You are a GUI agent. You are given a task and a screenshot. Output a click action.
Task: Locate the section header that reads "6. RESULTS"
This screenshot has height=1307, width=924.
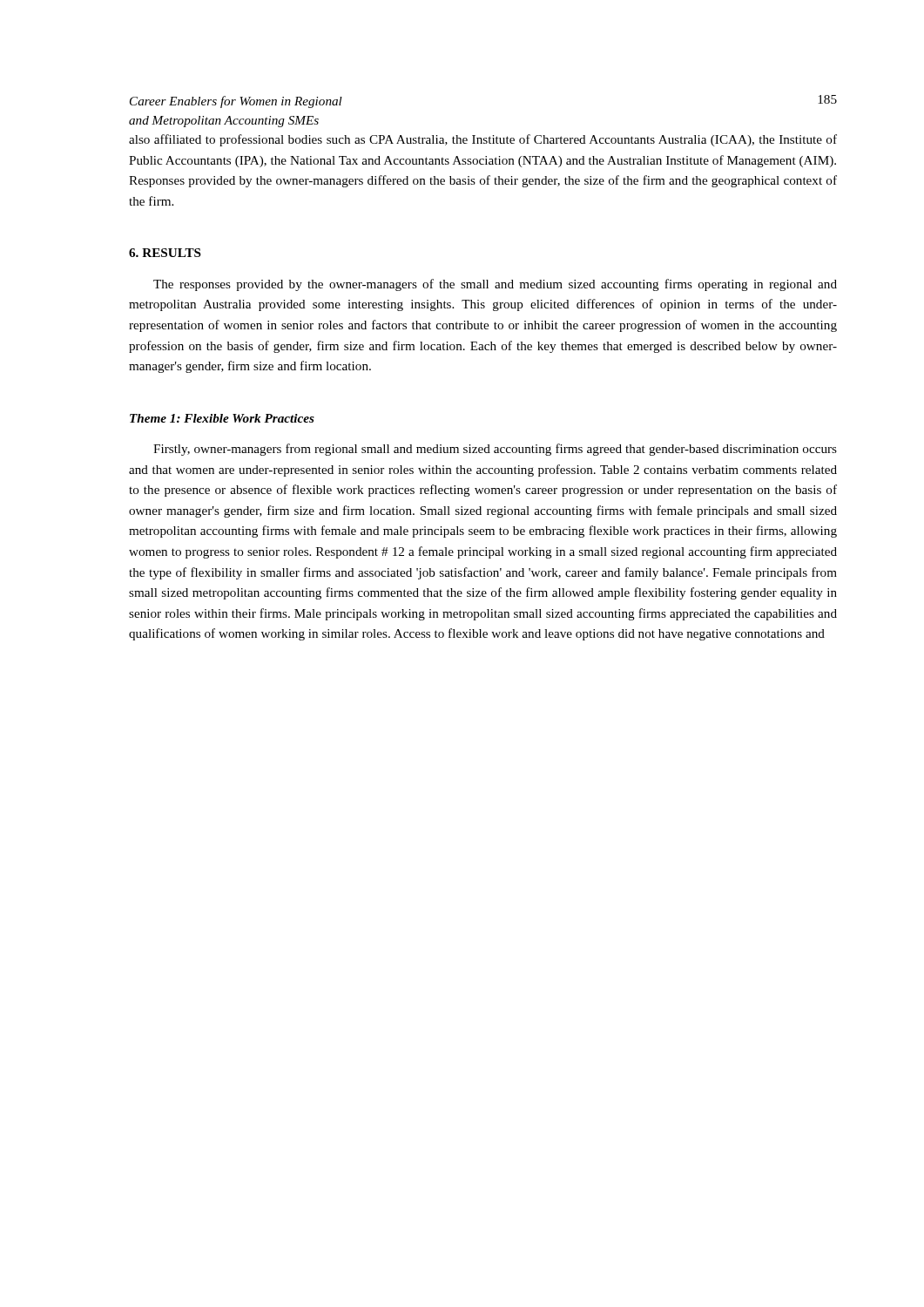(x=165, y=253)
